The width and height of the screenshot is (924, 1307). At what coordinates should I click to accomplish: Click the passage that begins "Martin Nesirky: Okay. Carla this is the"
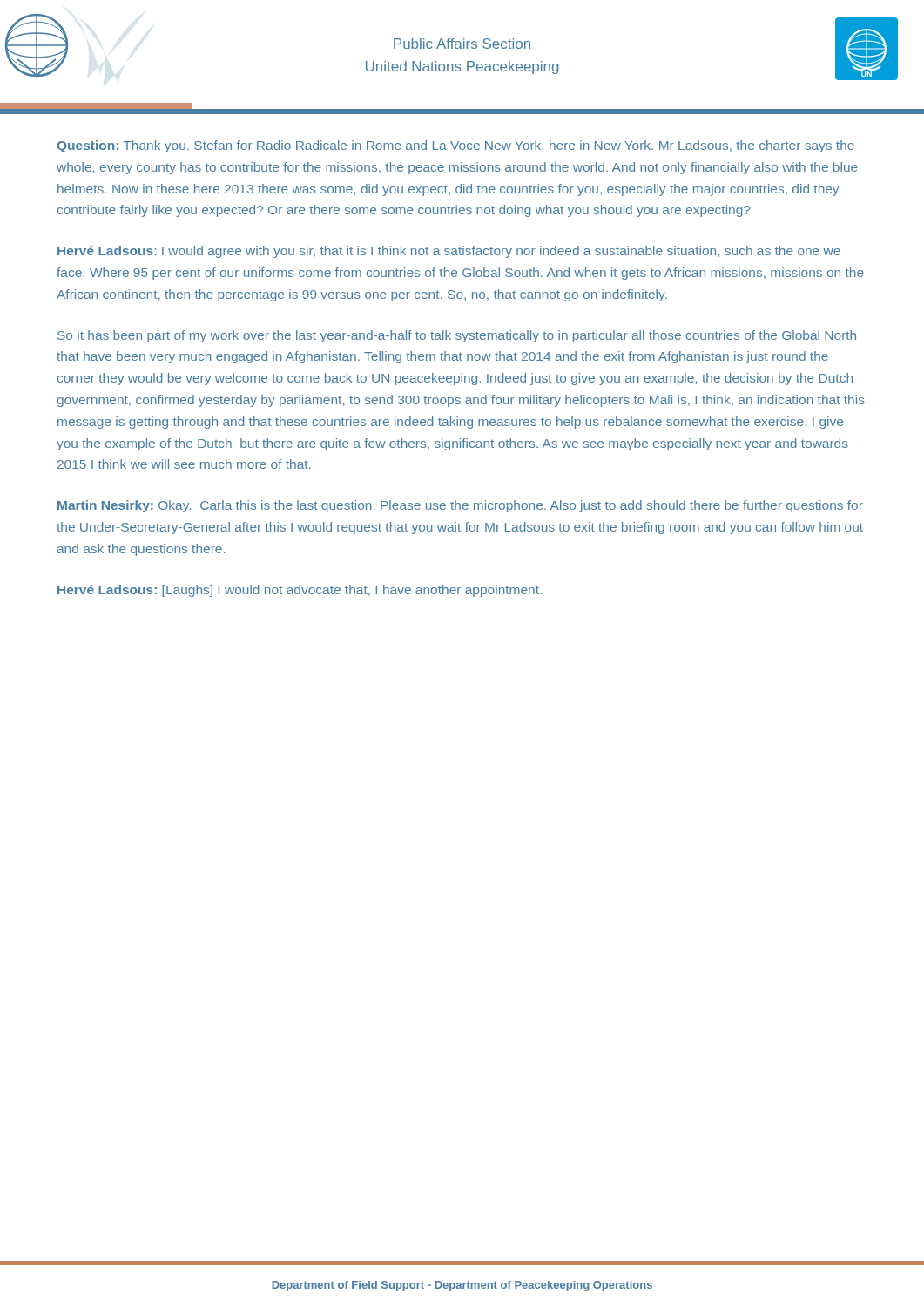tap(460, 527)
